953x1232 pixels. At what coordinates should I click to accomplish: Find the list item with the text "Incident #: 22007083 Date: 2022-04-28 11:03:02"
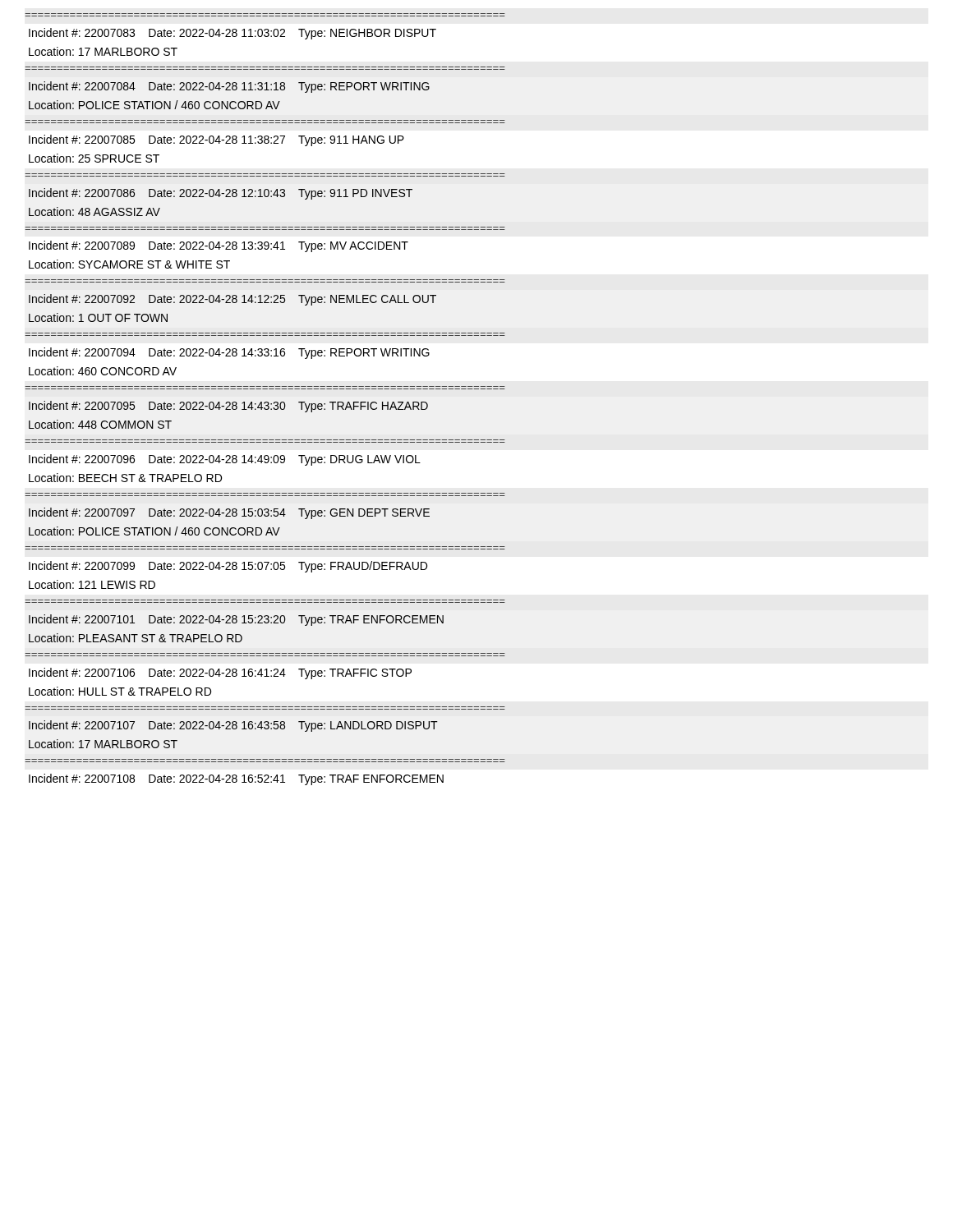232,33
